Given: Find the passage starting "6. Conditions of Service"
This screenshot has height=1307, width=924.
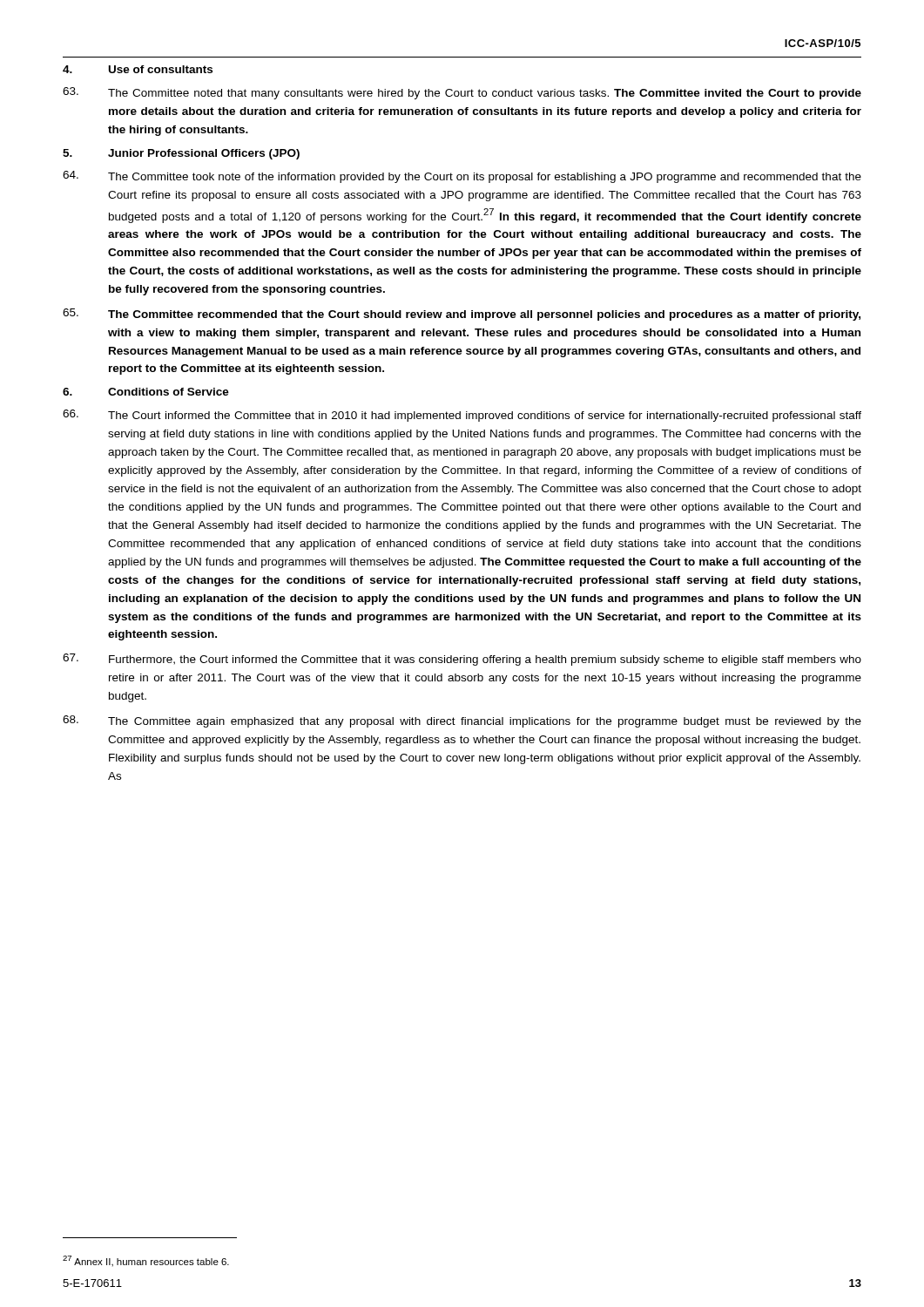Looking at the screenshot, I should pos(146,392).
